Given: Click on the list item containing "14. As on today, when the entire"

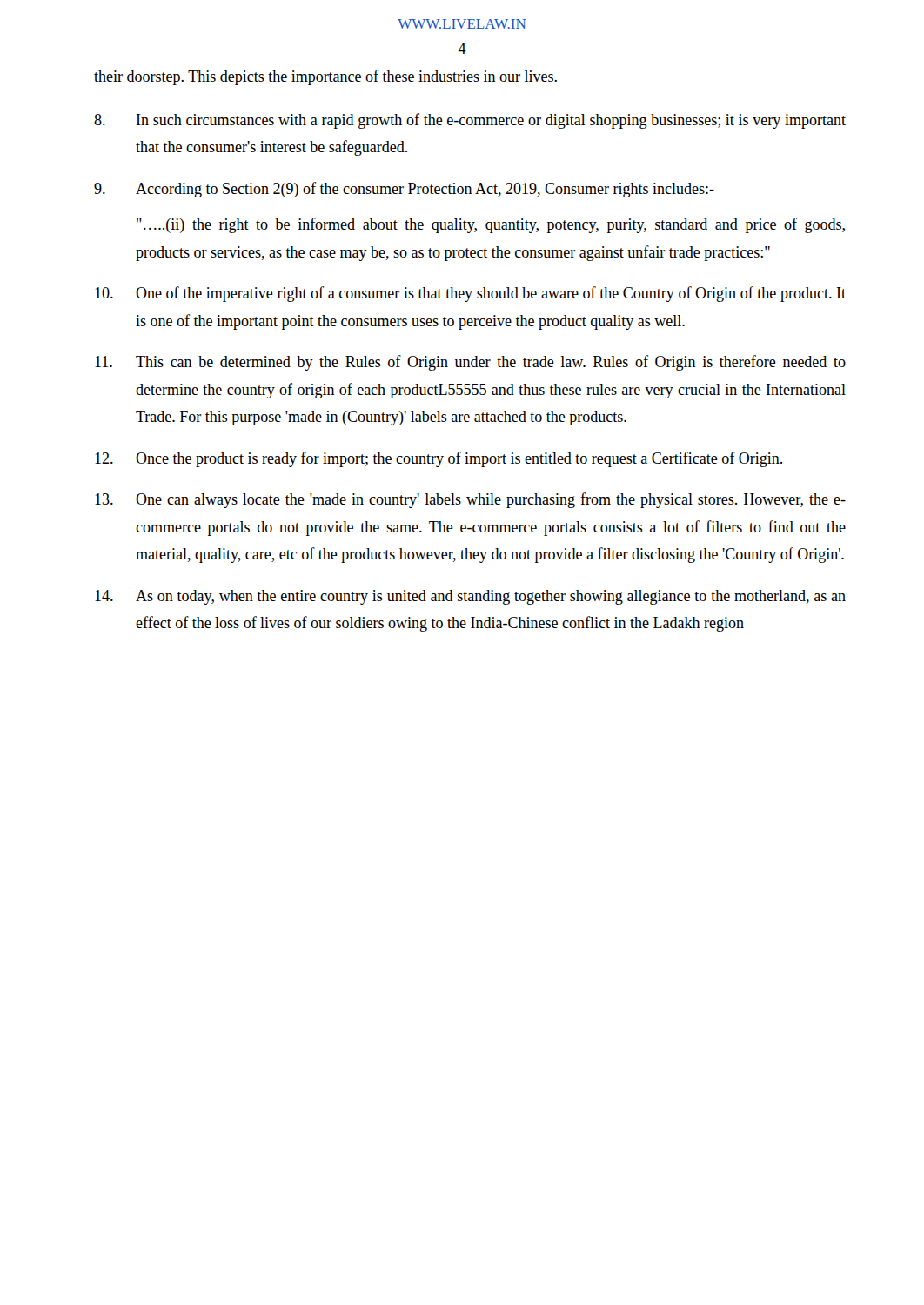Looking at the screenshot, I should (470, 610).
